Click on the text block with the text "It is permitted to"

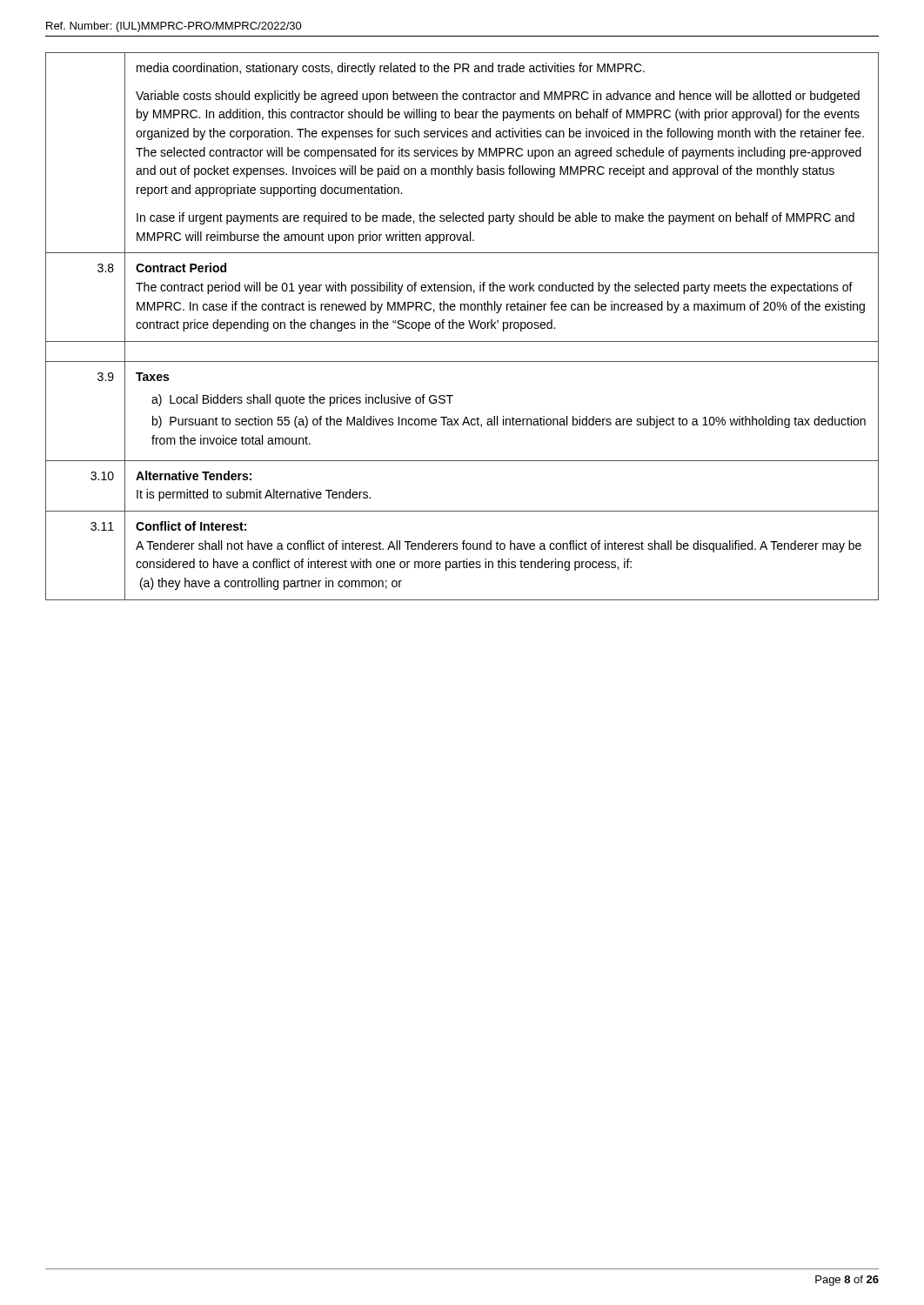click(254, 494)
